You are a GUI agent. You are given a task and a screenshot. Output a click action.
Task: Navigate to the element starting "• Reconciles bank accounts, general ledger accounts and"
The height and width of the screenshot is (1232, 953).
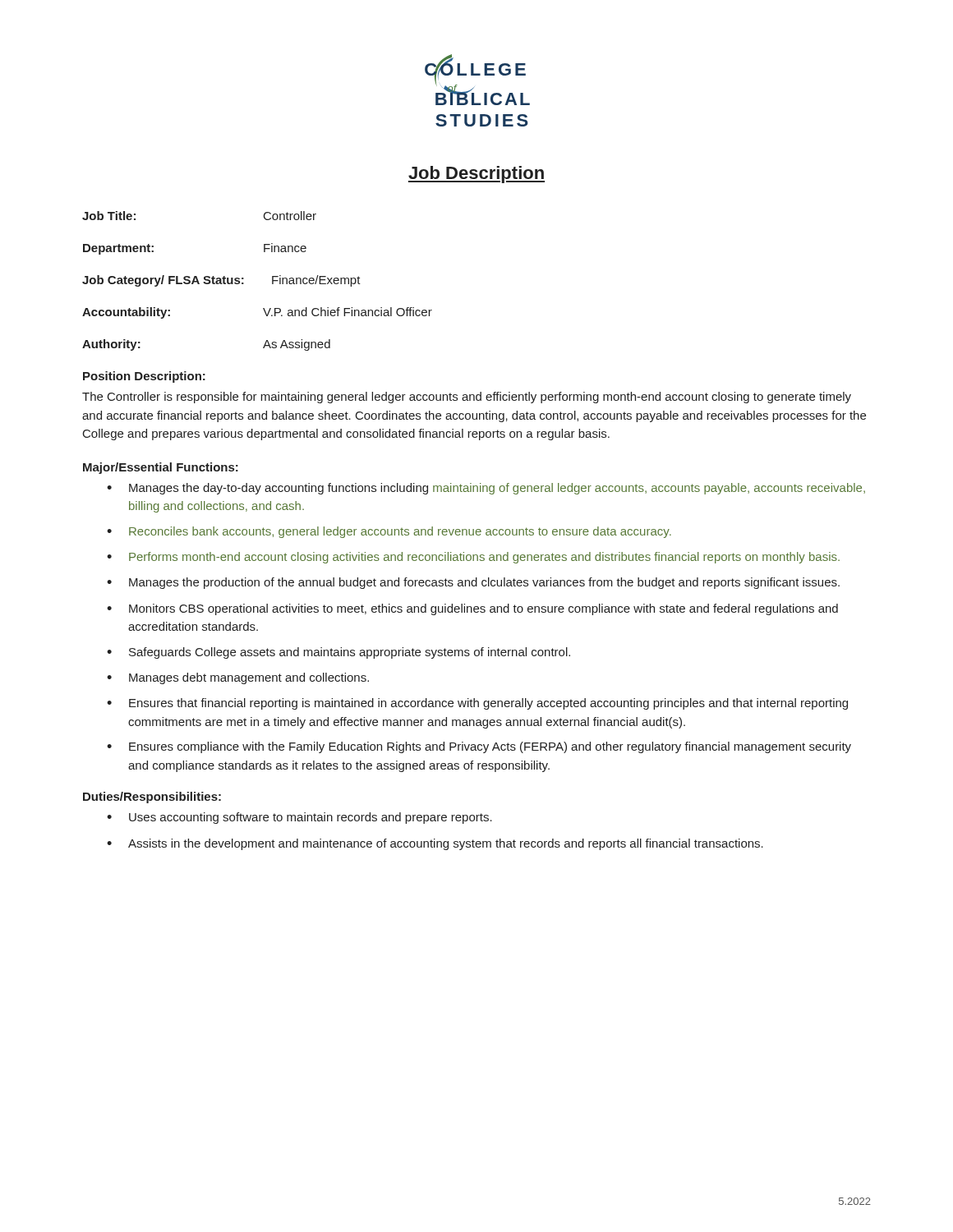pos(489,532)
